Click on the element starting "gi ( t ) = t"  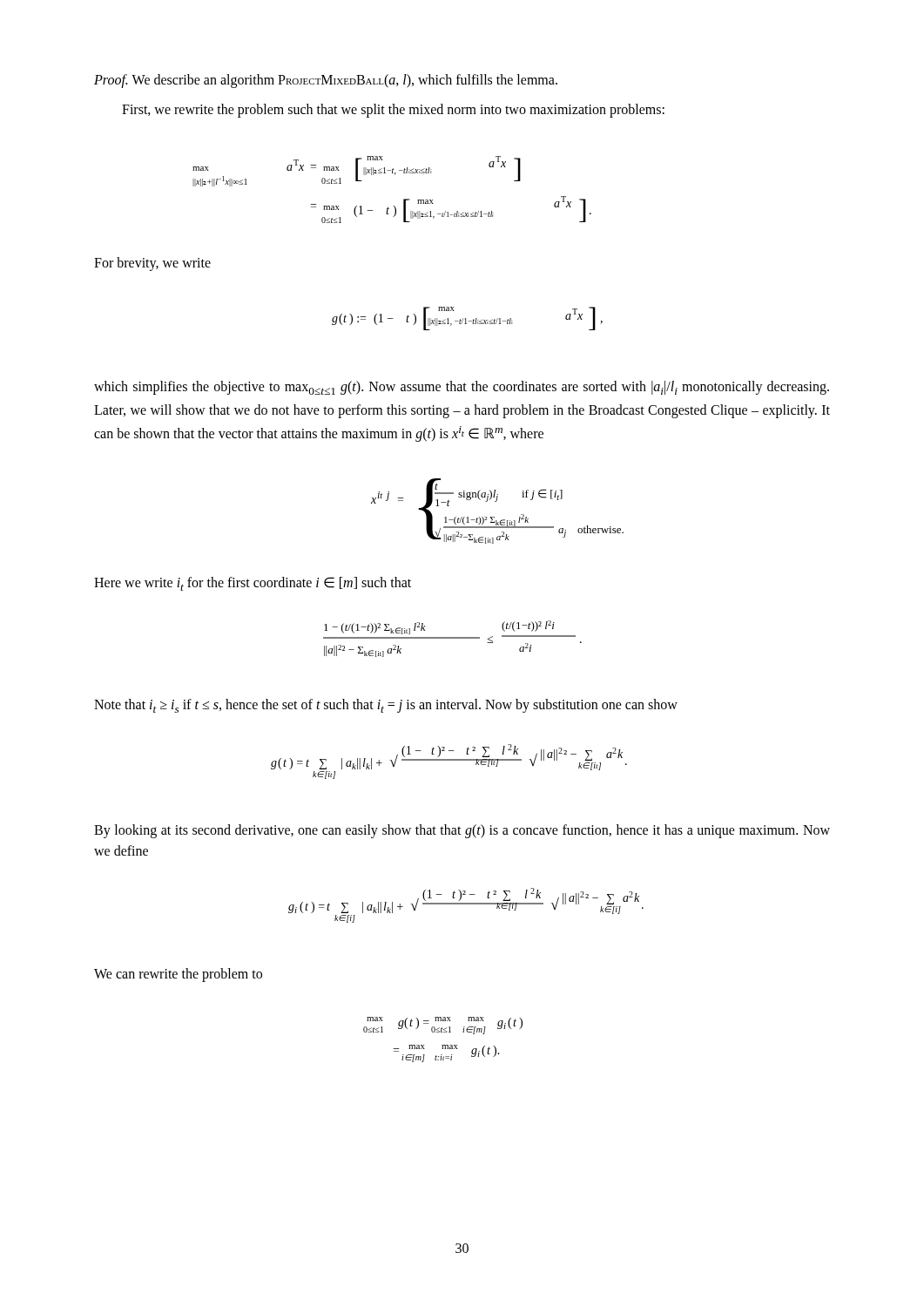462,913
